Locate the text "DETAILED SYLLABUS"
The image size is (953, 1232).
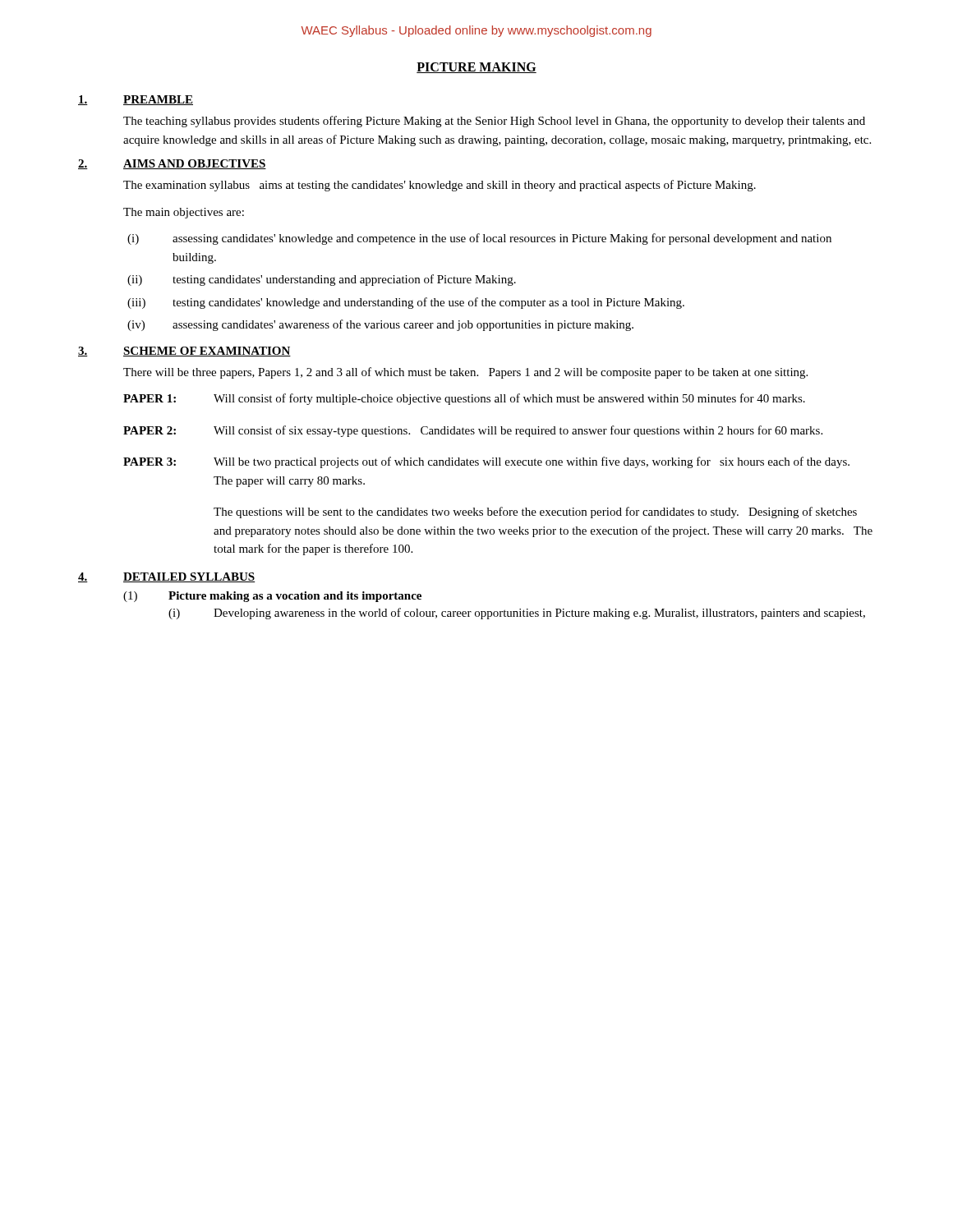coord(189,576)
